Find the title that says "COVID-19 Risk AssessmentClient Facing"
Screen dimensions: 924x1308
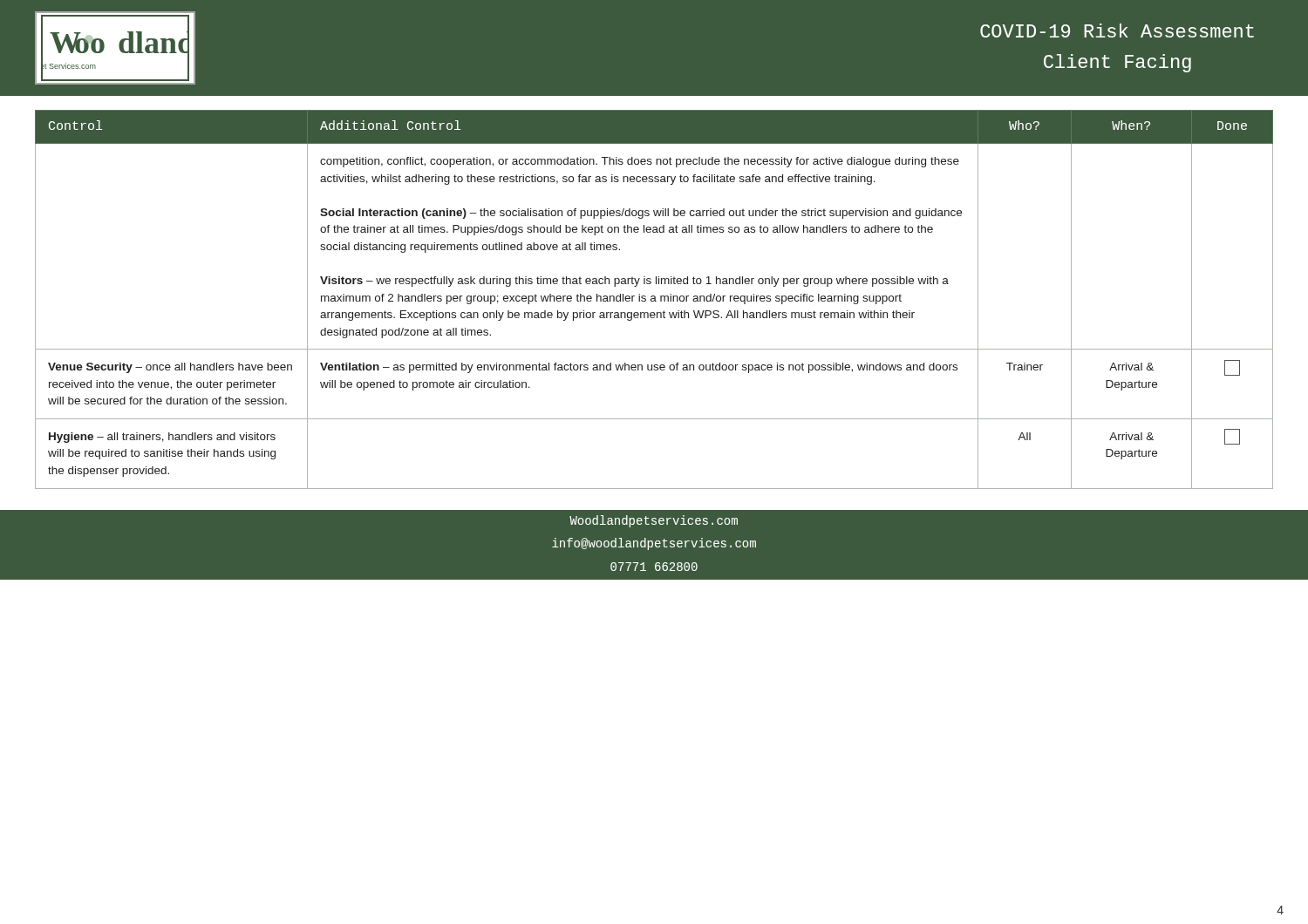pos(1118,48)
